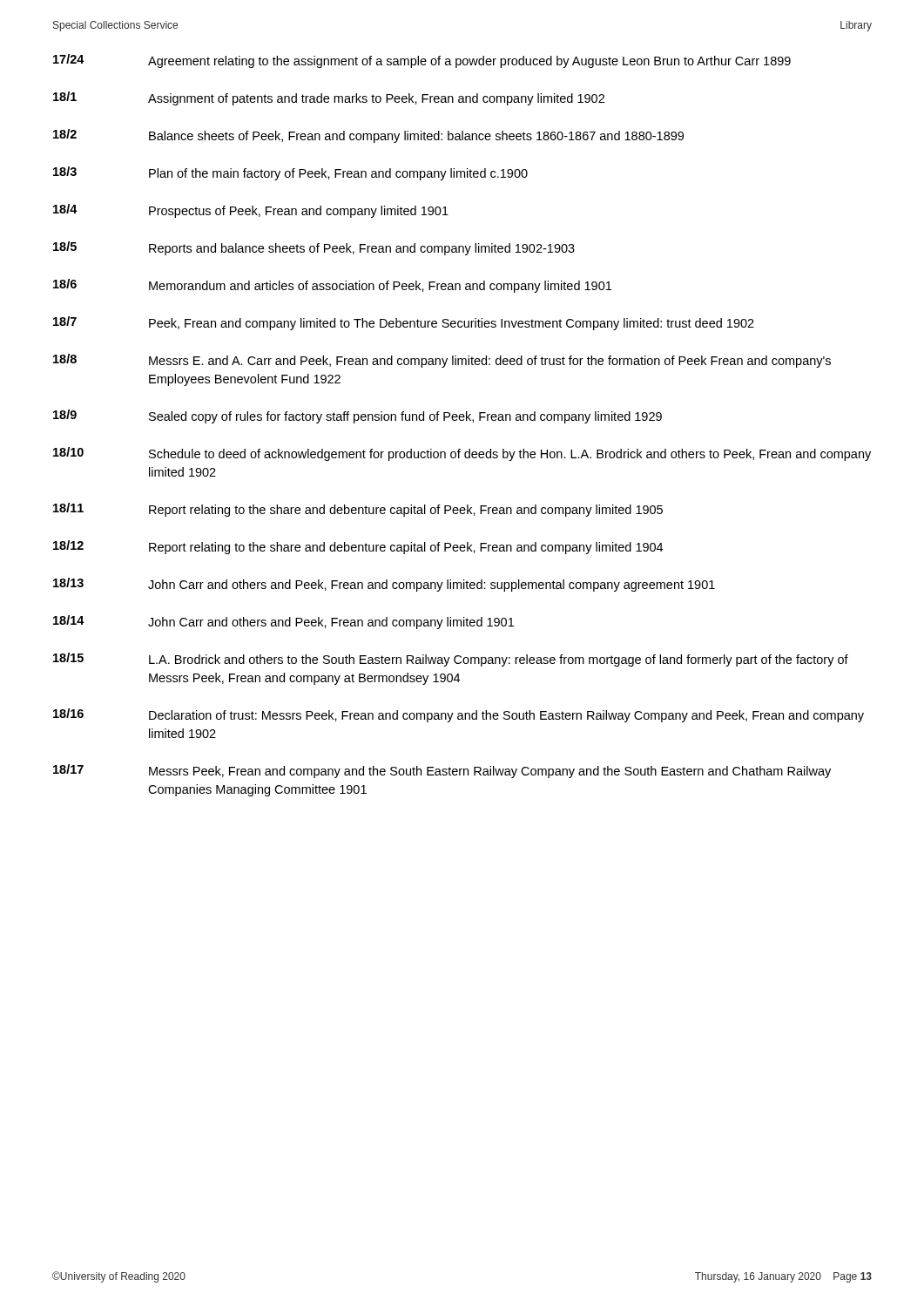Point to the element starting "18/12 Report relating"
Image resolution: width=924 pixels, height=1307 pixels.
[x=462, y=548]
